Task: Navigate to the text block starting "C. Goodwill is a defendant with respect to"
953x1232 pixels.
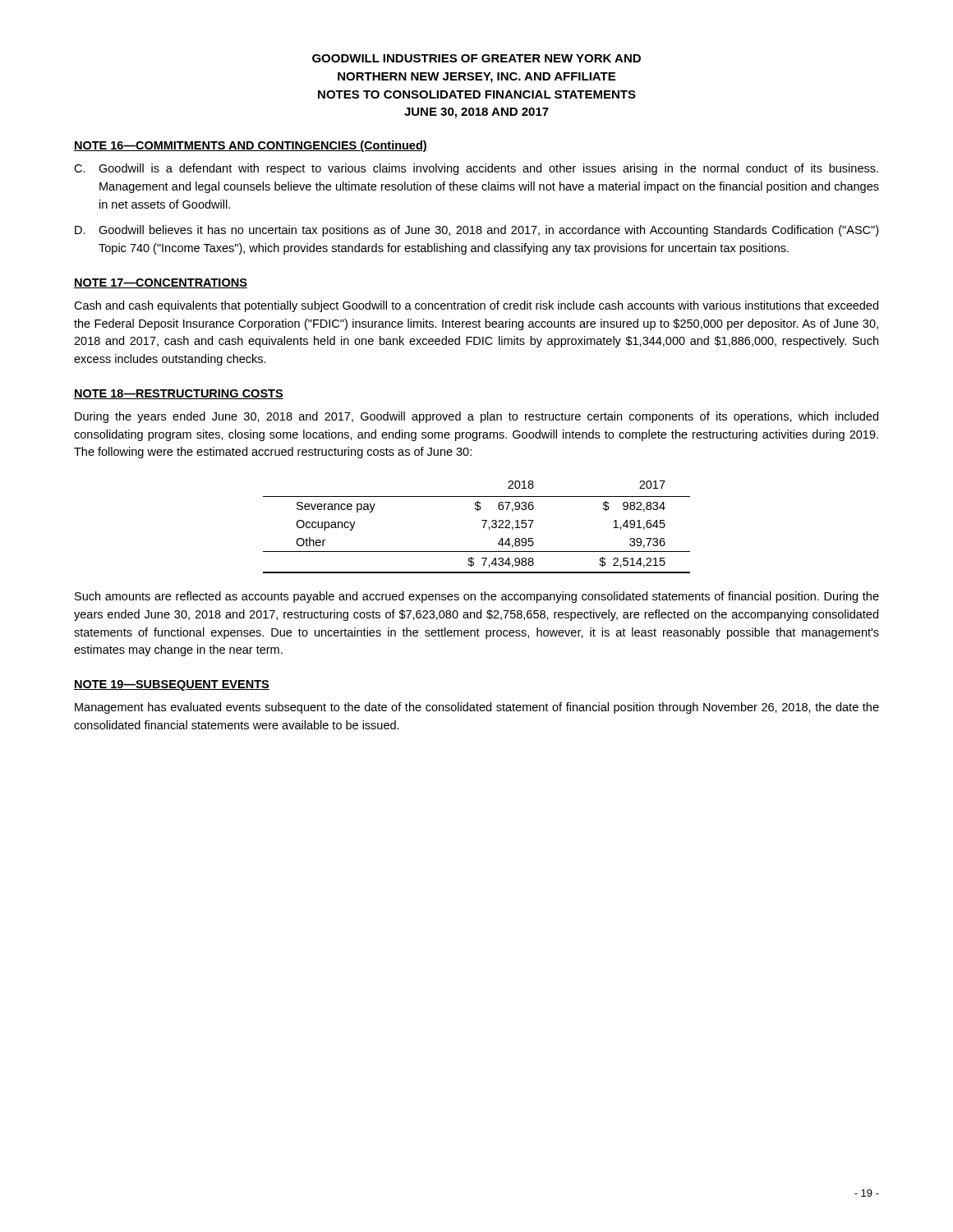Action: point(476,187)
